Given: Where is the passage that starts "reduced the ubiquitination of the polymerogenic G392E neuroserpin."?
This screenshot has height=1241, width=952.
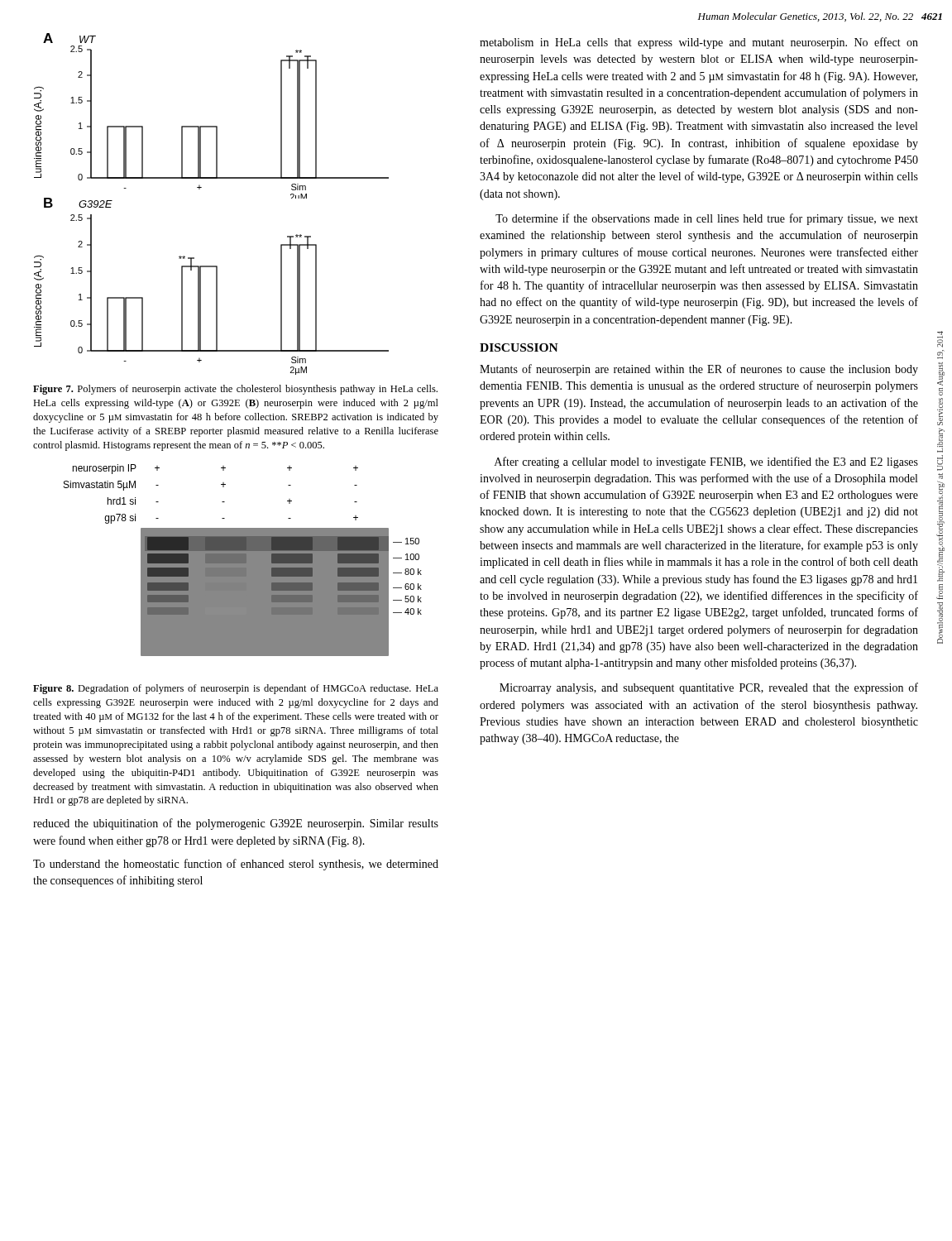Looking at the screenshot, I should [236, 832].
